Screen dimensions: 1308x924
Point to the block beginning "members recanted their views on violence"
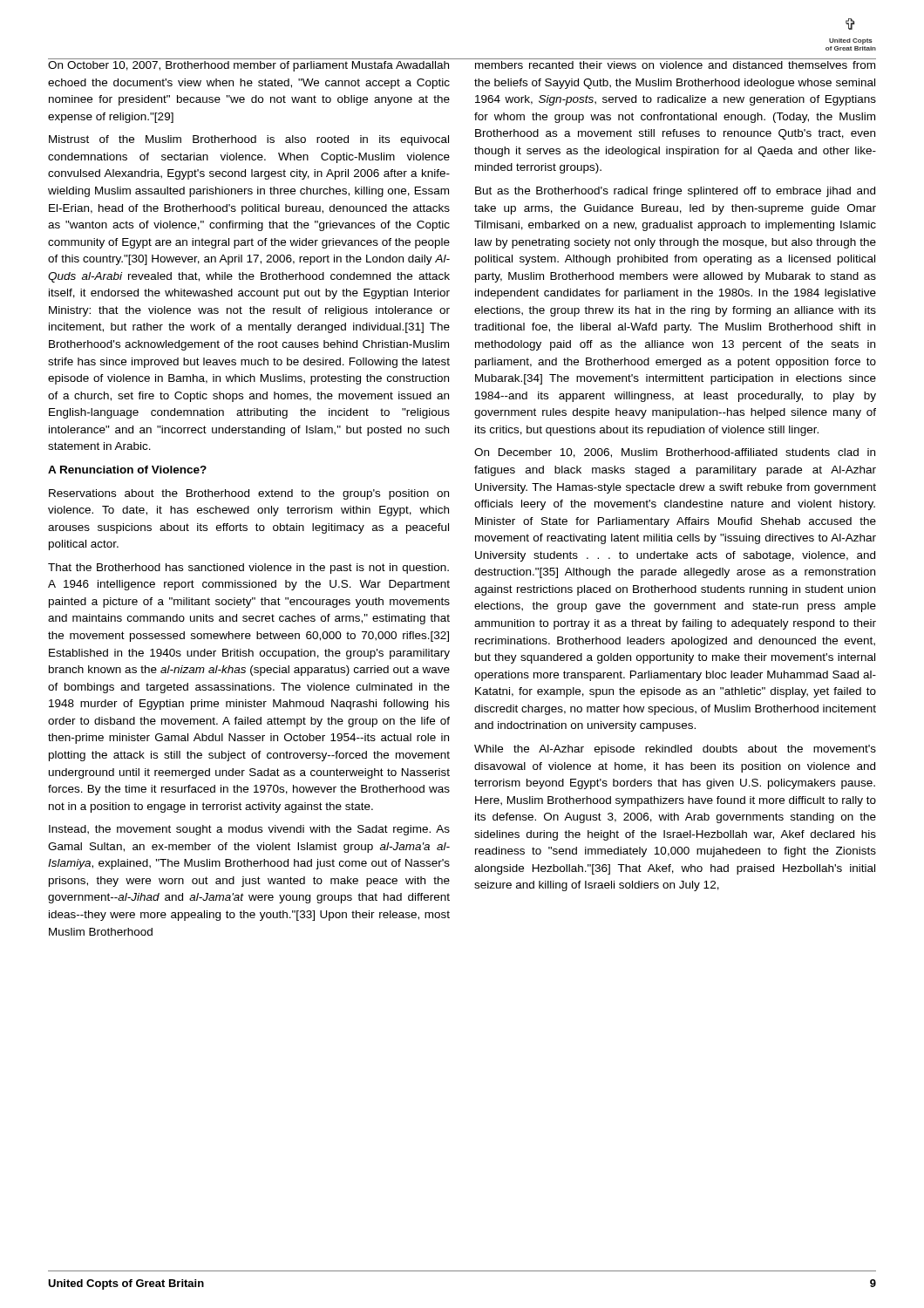pos(675,475)
